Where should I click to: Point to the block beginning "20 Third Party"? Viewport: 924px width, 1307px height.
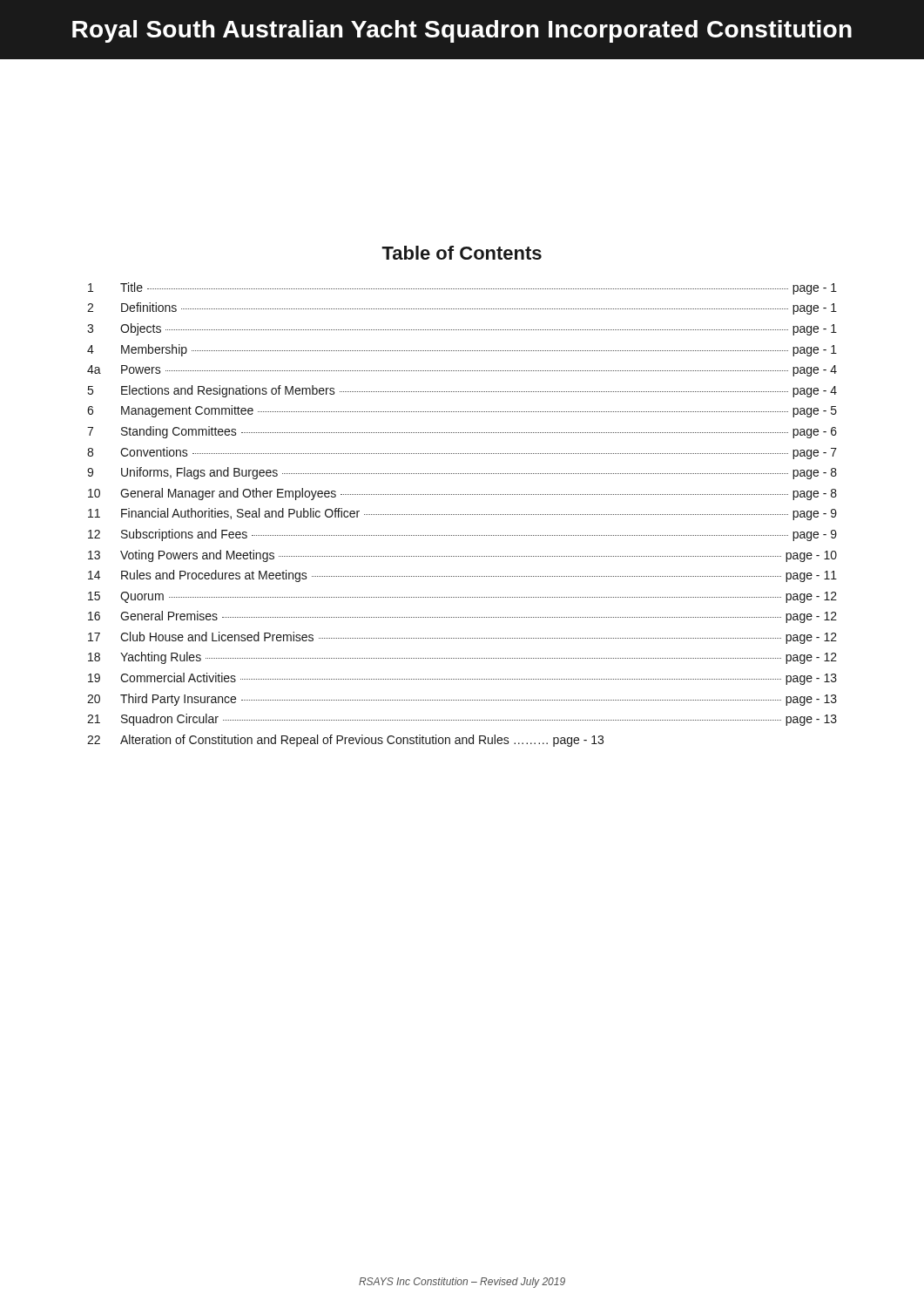coord(462,699)
